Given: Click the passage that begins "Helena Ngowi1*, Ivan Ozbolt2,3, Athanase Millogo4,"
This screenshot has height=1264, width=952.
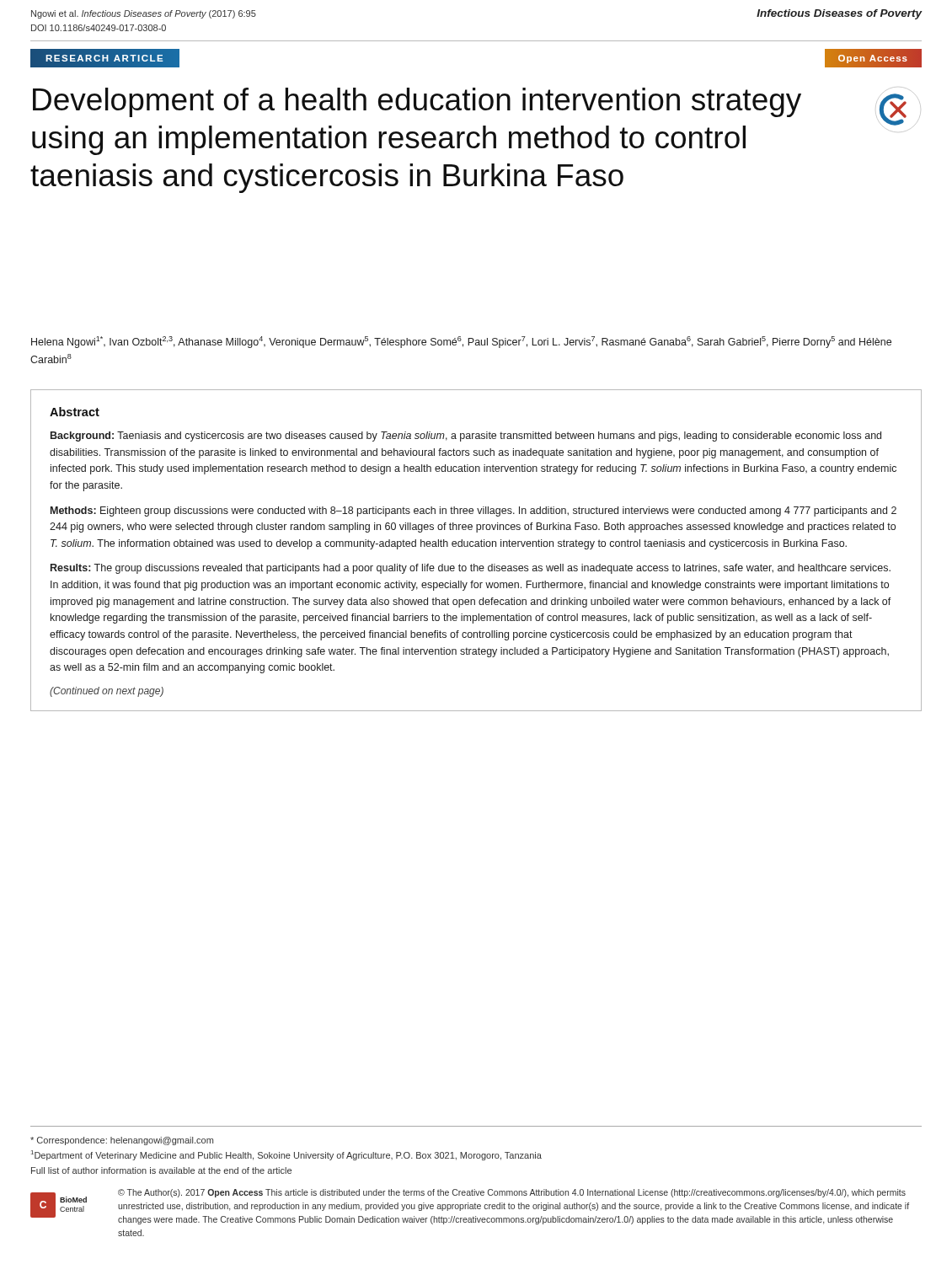Looking at the screenshot, I should 461,350.
